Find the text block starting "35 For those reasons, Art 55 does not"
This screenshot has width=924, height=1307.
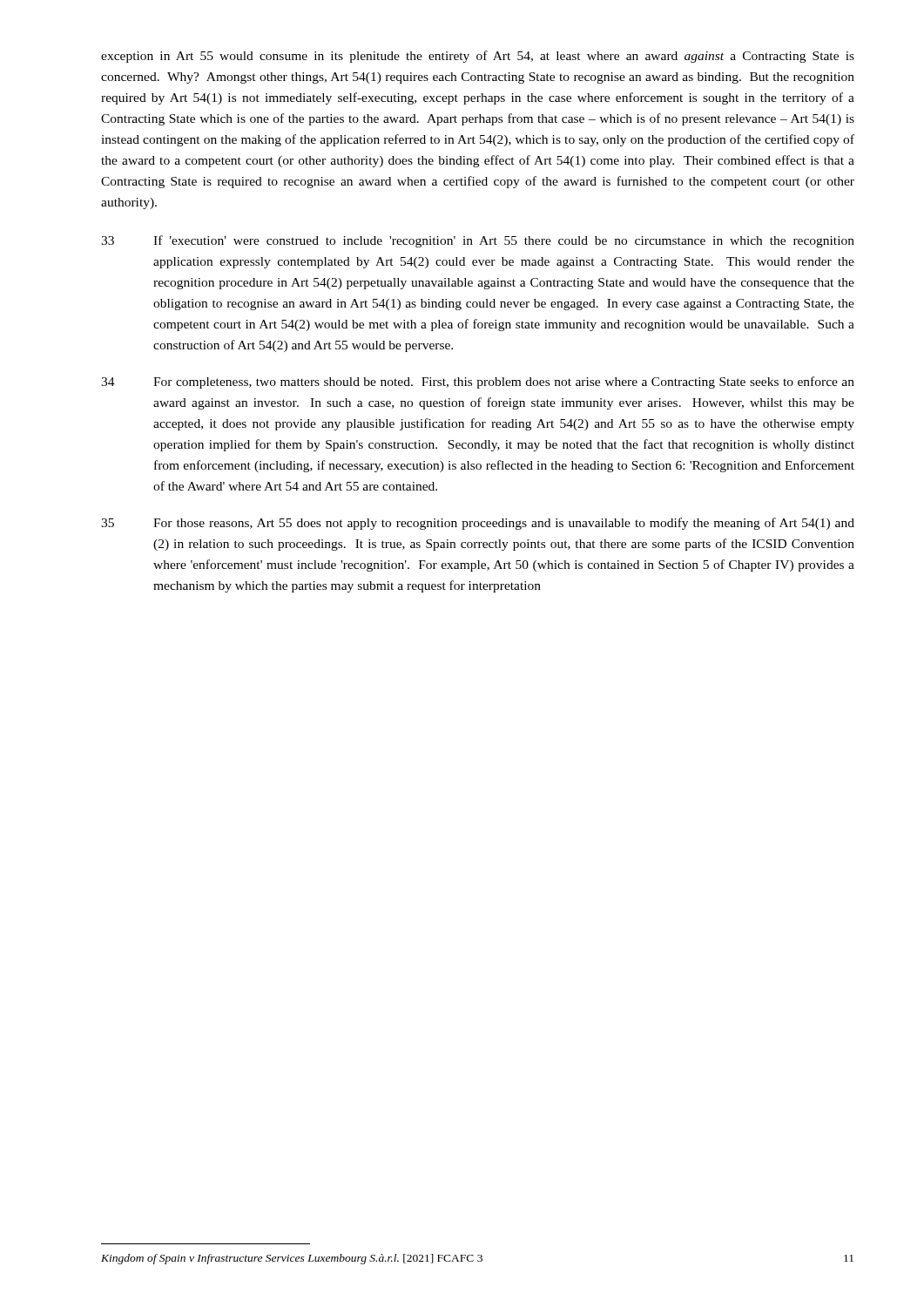tap(478, 554)
